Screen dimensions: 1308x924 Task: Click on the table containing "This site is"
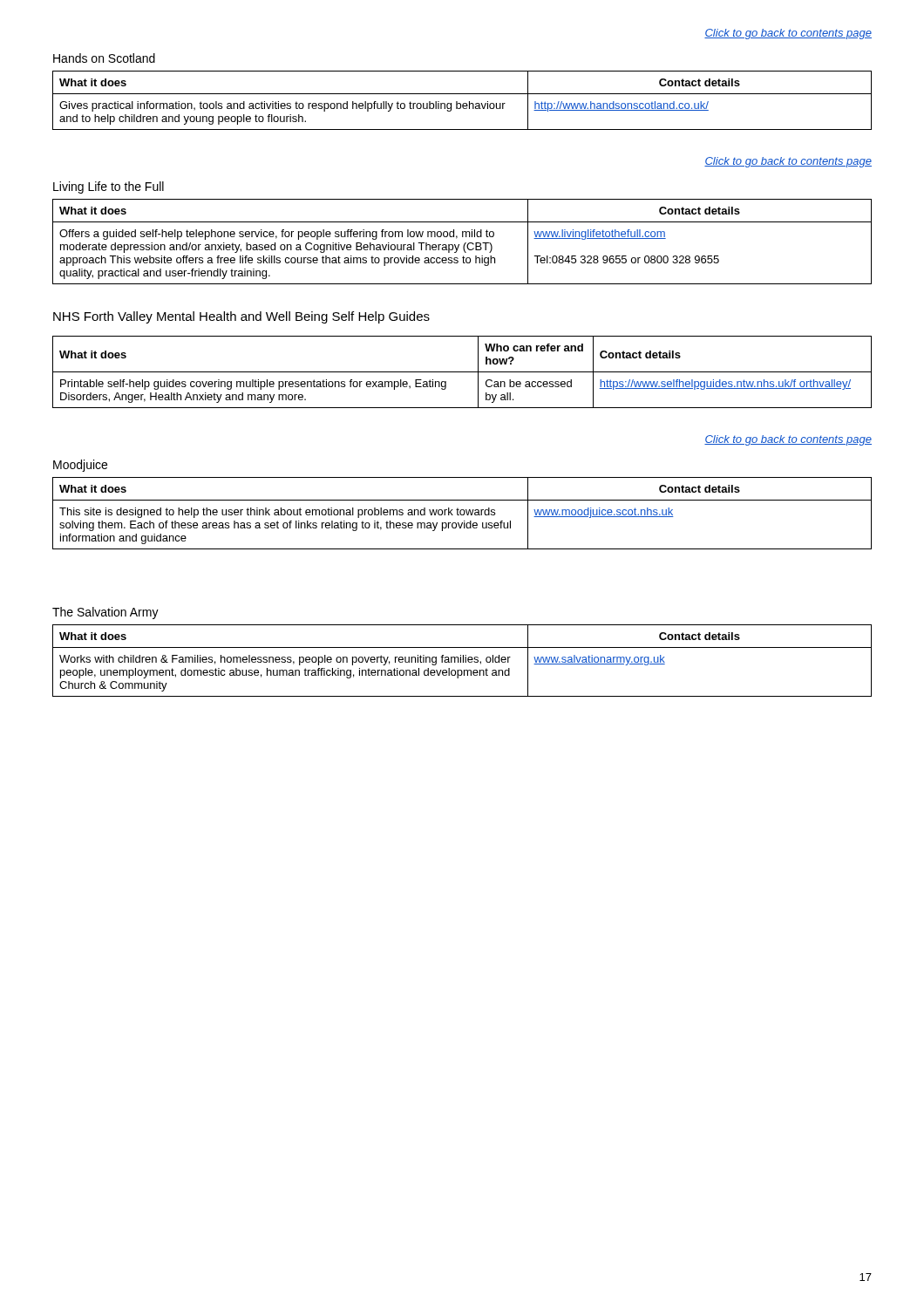[462, 513]
